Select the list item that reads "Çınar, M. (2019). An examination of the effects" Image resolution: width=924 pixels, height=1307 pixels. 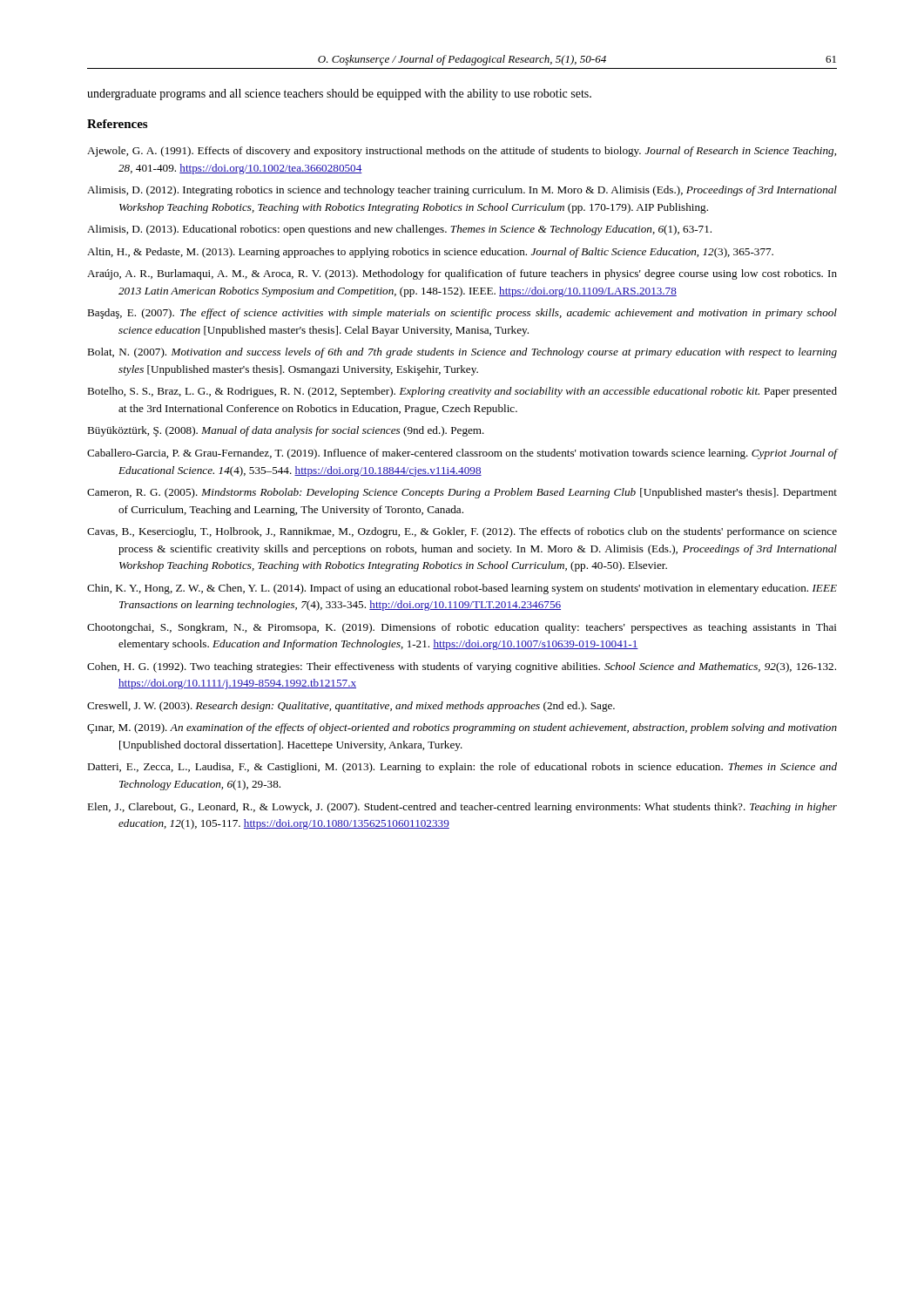pyautogui.click(x=462, y=736)
